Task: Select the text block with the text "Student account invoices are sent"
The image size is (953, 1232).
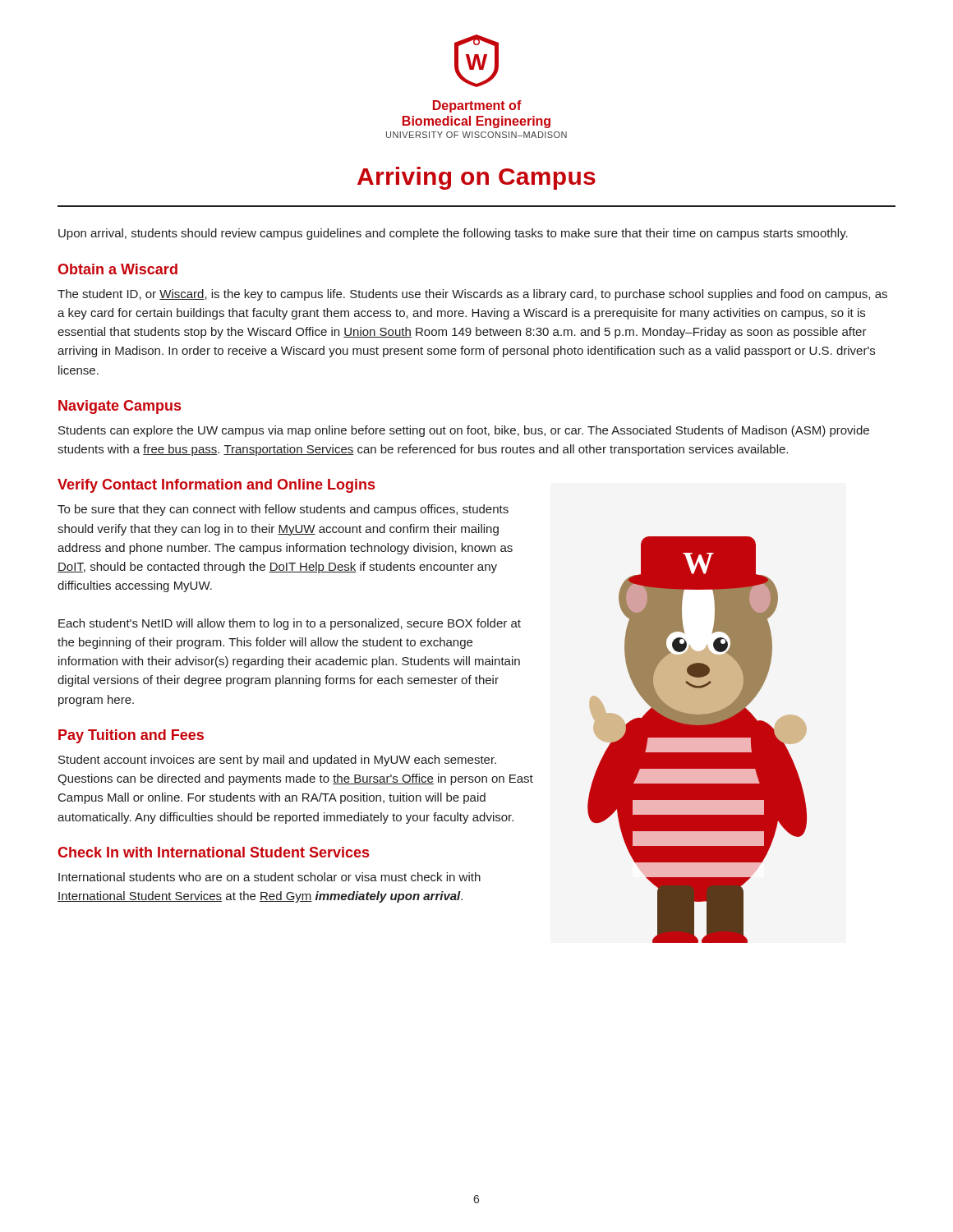Action: coord(295,788)
